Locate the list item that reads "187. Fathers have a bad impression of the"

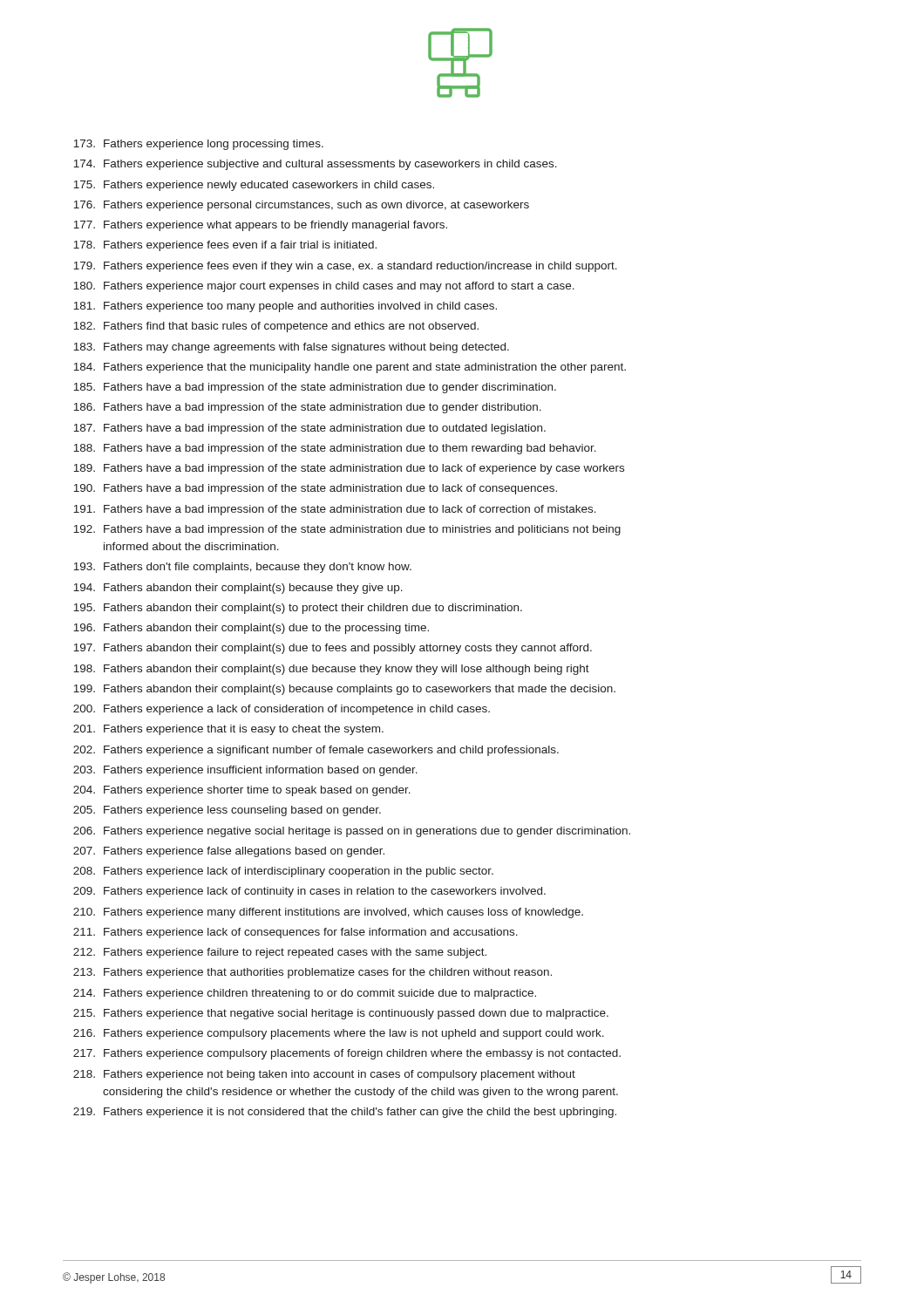tap(462, 428)
